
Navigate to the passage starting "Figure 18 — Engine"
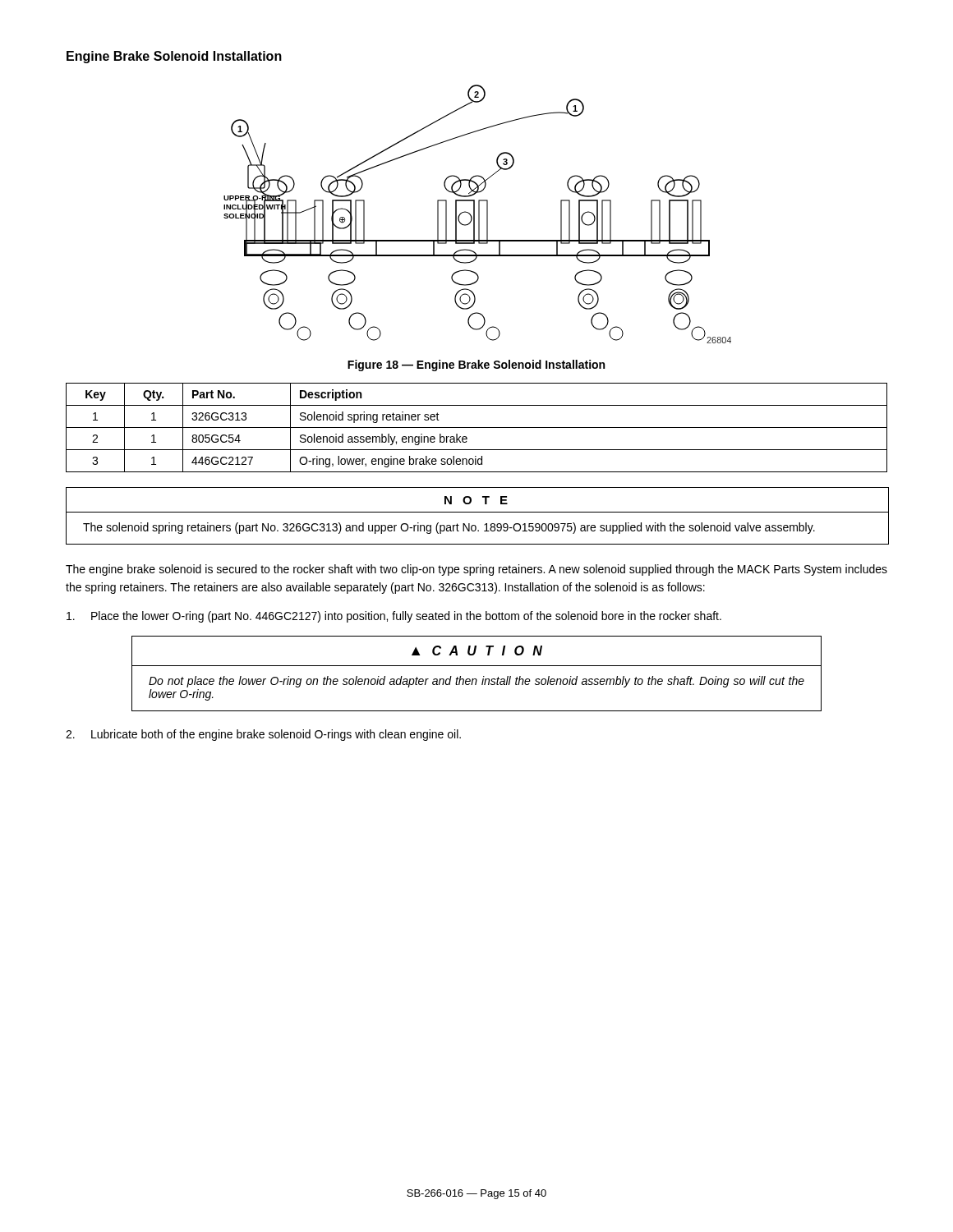pyautogui.click(x=476, y=365)
